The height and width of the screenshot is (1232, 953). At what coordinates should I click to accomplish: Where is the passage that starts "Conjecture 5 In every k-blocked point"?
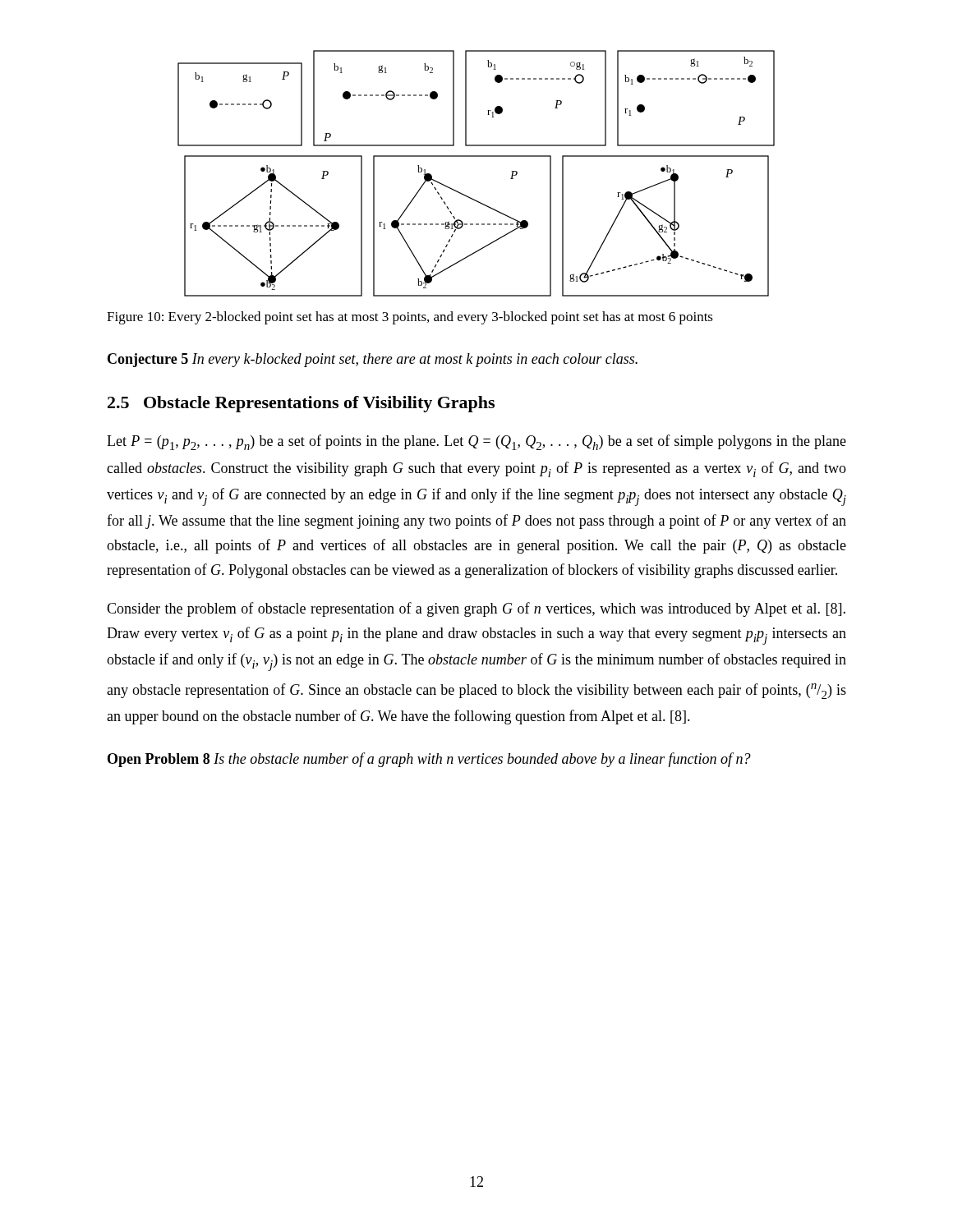373,359
